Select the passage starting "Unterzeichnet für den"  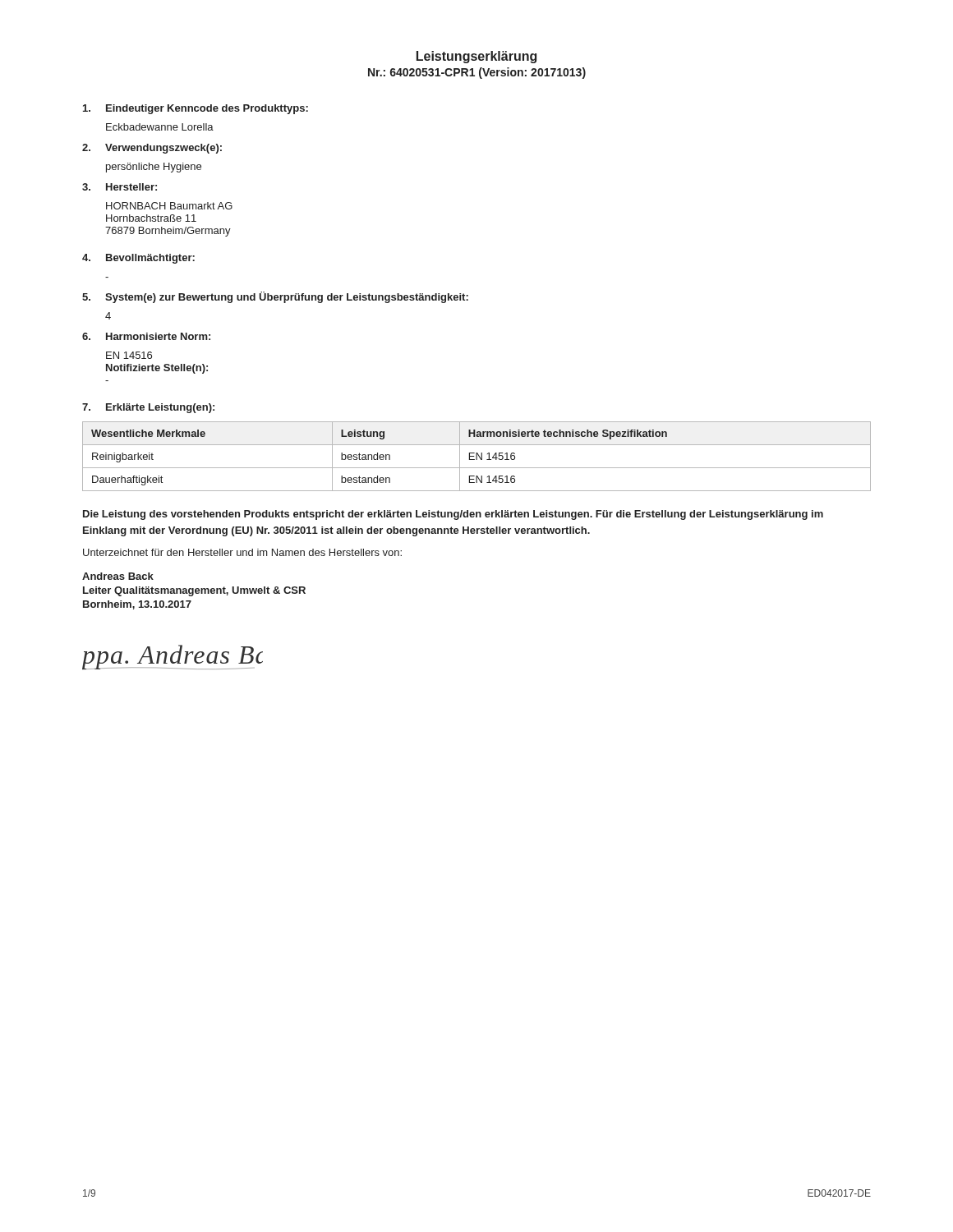(242, 552)
